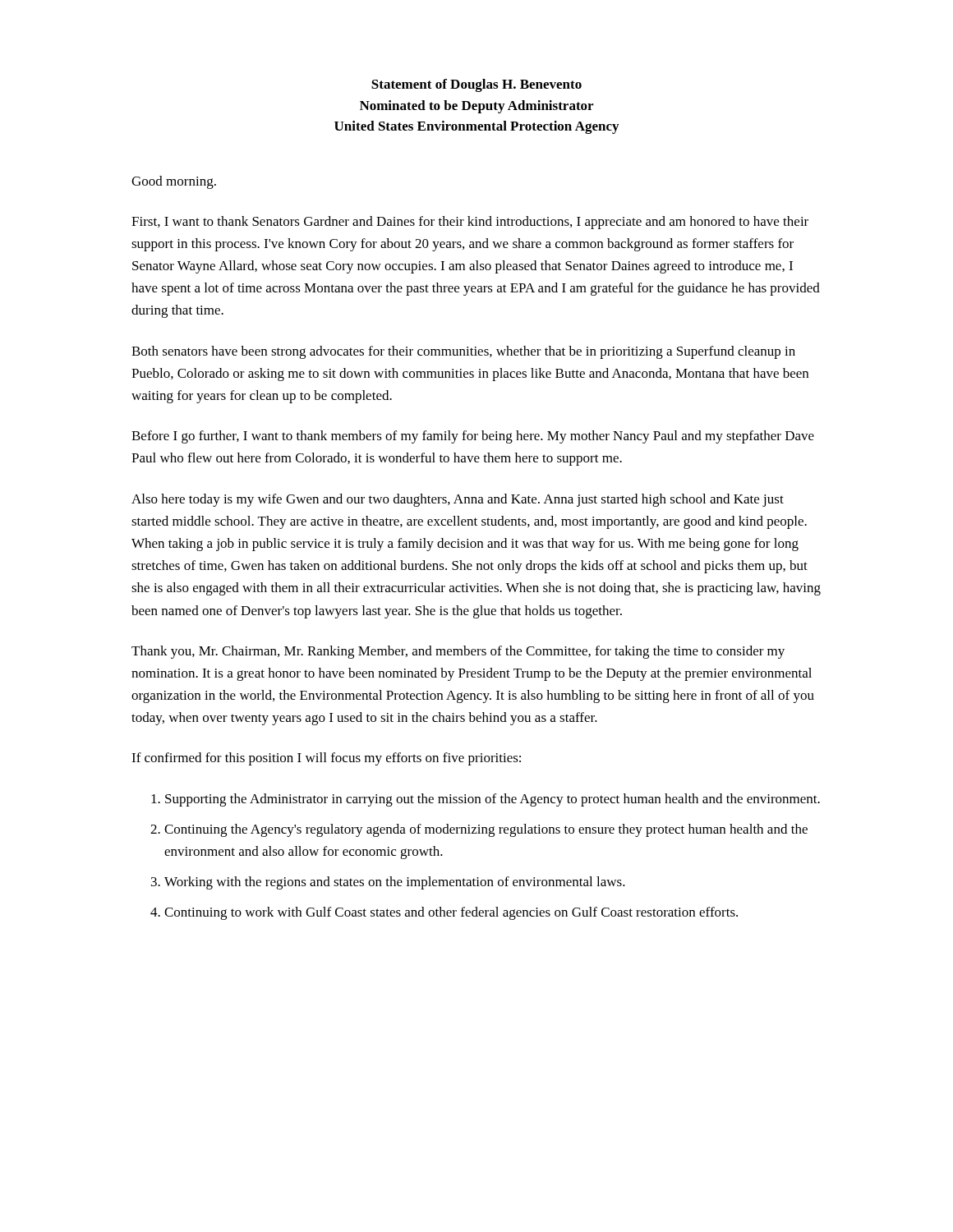Select the block starting "Thank you, Mr. Chairman, Mr. Ranking Member, and"
Screen dimensions: 1232x953
(x=473, y=684)
